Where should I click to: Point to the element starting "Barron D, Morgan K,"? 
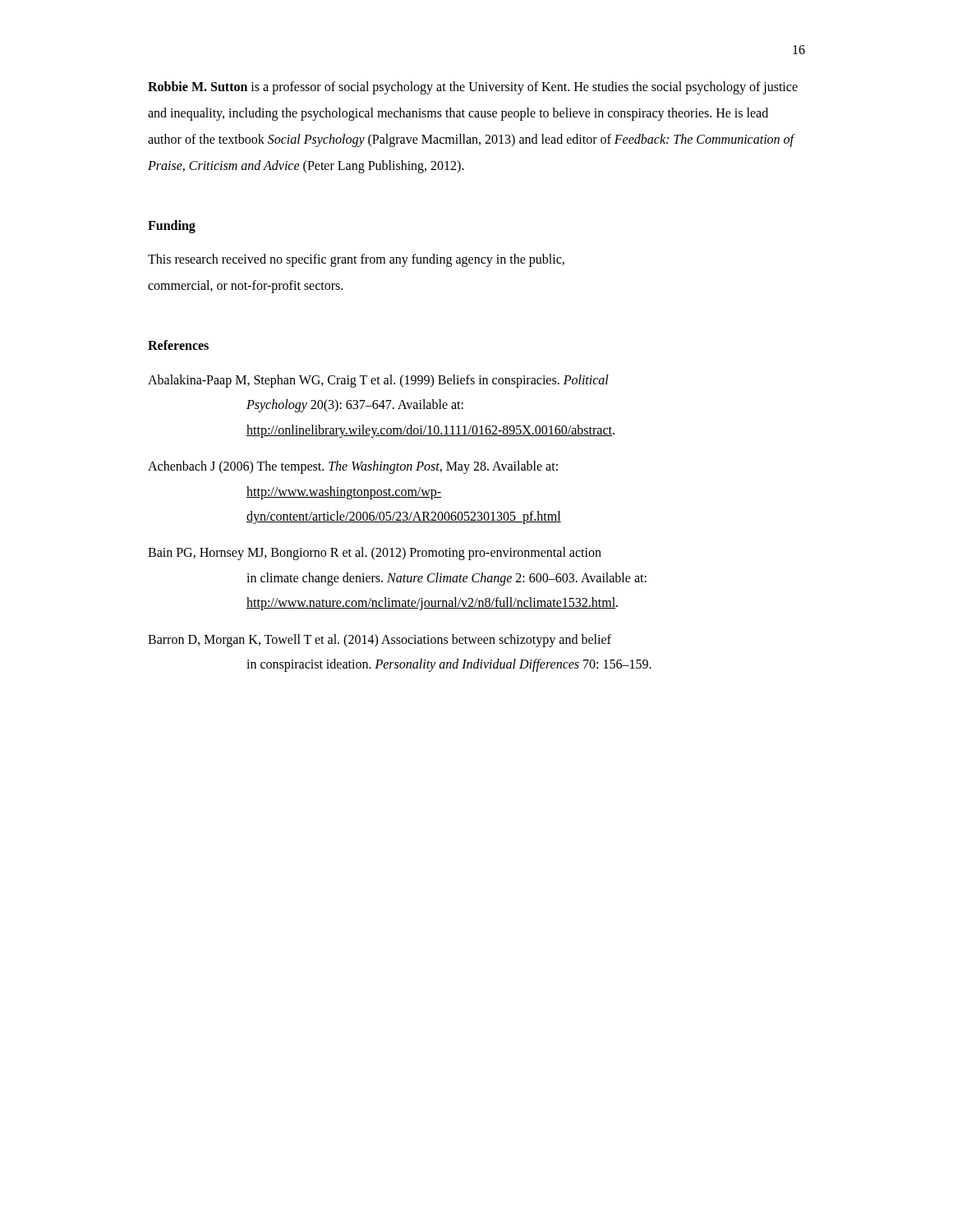(476, 654)
